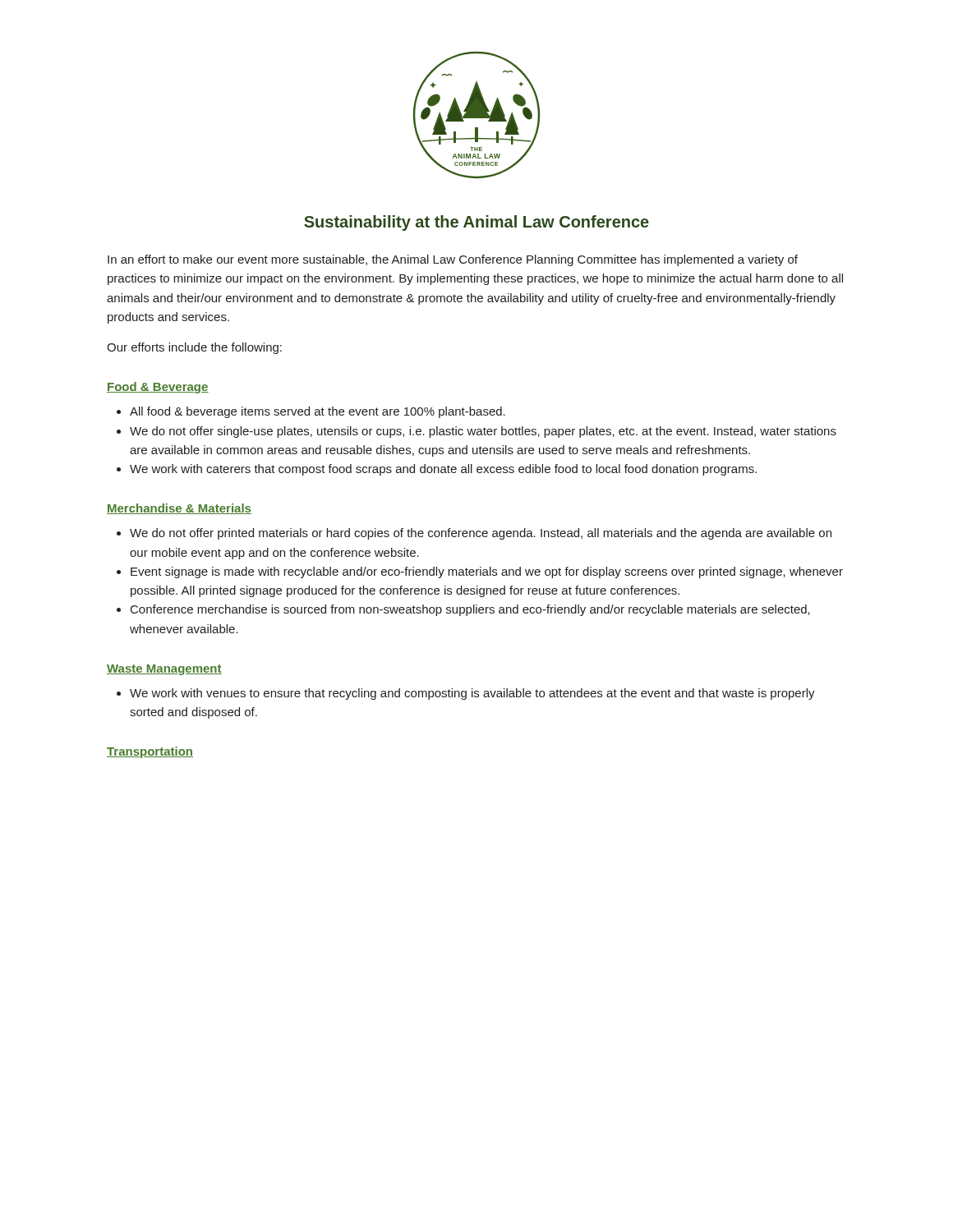
Task: Find the title
Action: [476, 222]
